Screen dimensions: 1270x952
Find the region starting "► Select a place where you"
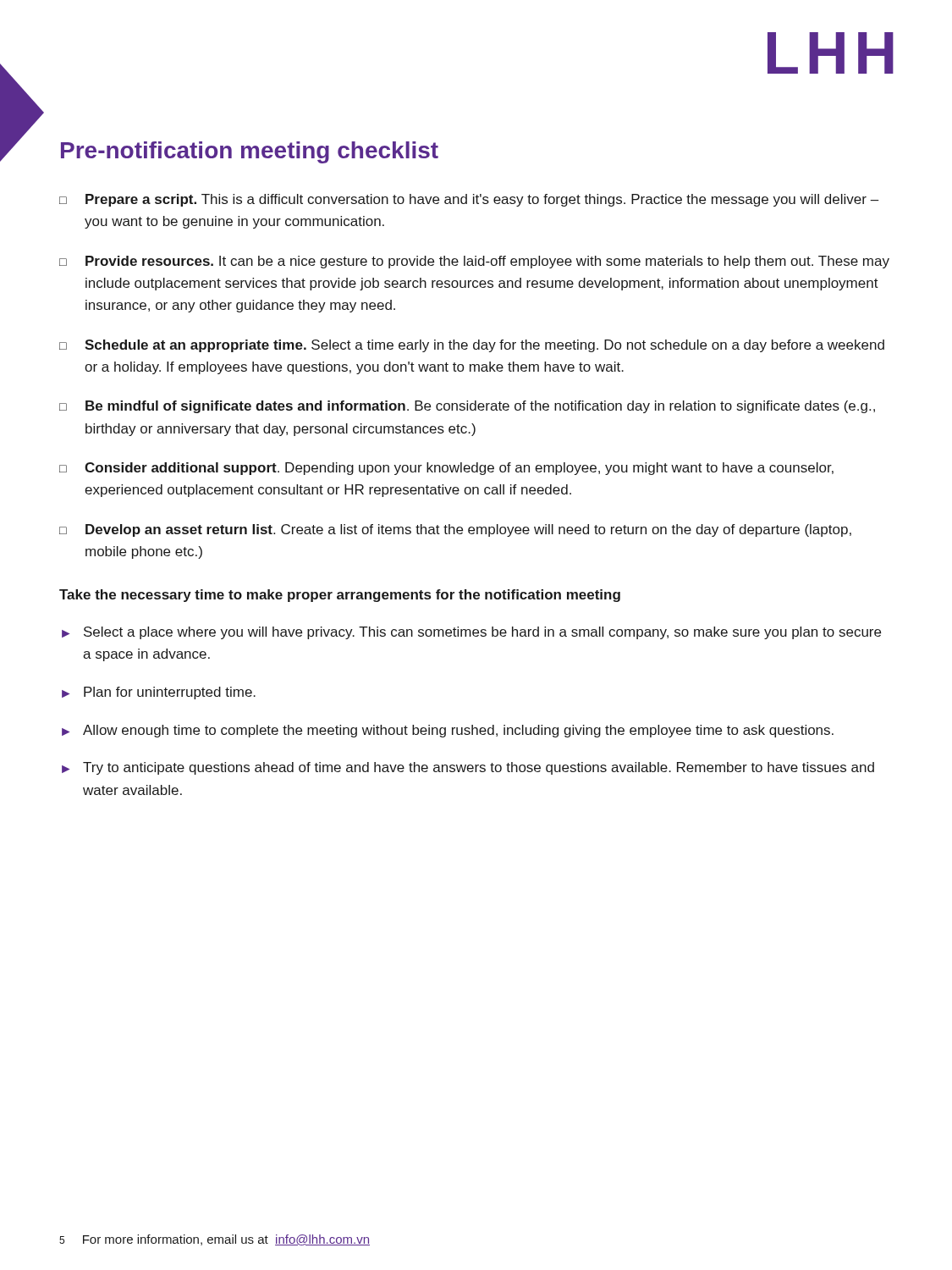pos(476,644)
